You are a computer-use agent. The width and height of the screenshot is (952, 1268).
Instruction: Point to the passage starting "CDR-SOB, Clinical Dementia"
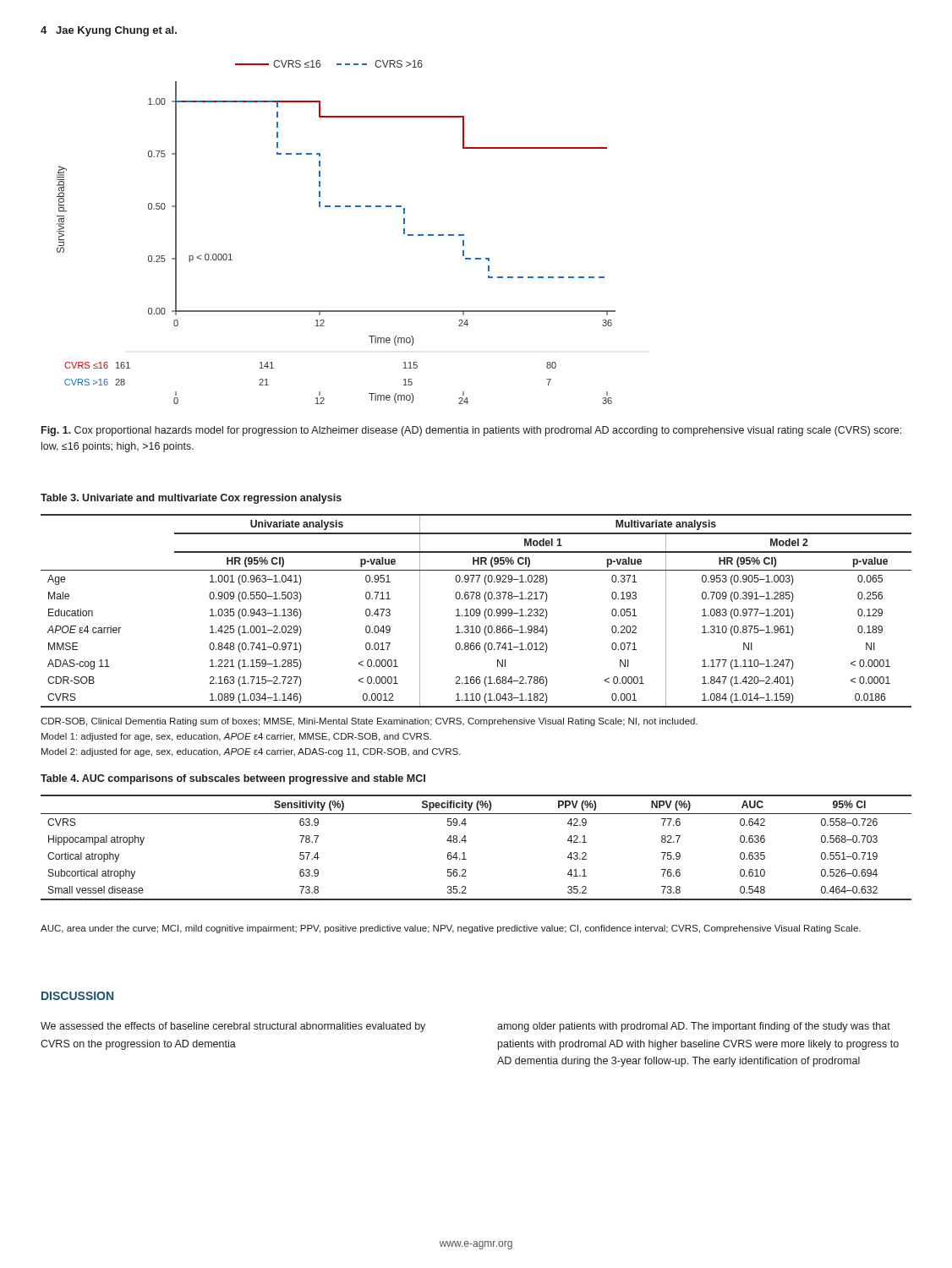pos(369,736)
